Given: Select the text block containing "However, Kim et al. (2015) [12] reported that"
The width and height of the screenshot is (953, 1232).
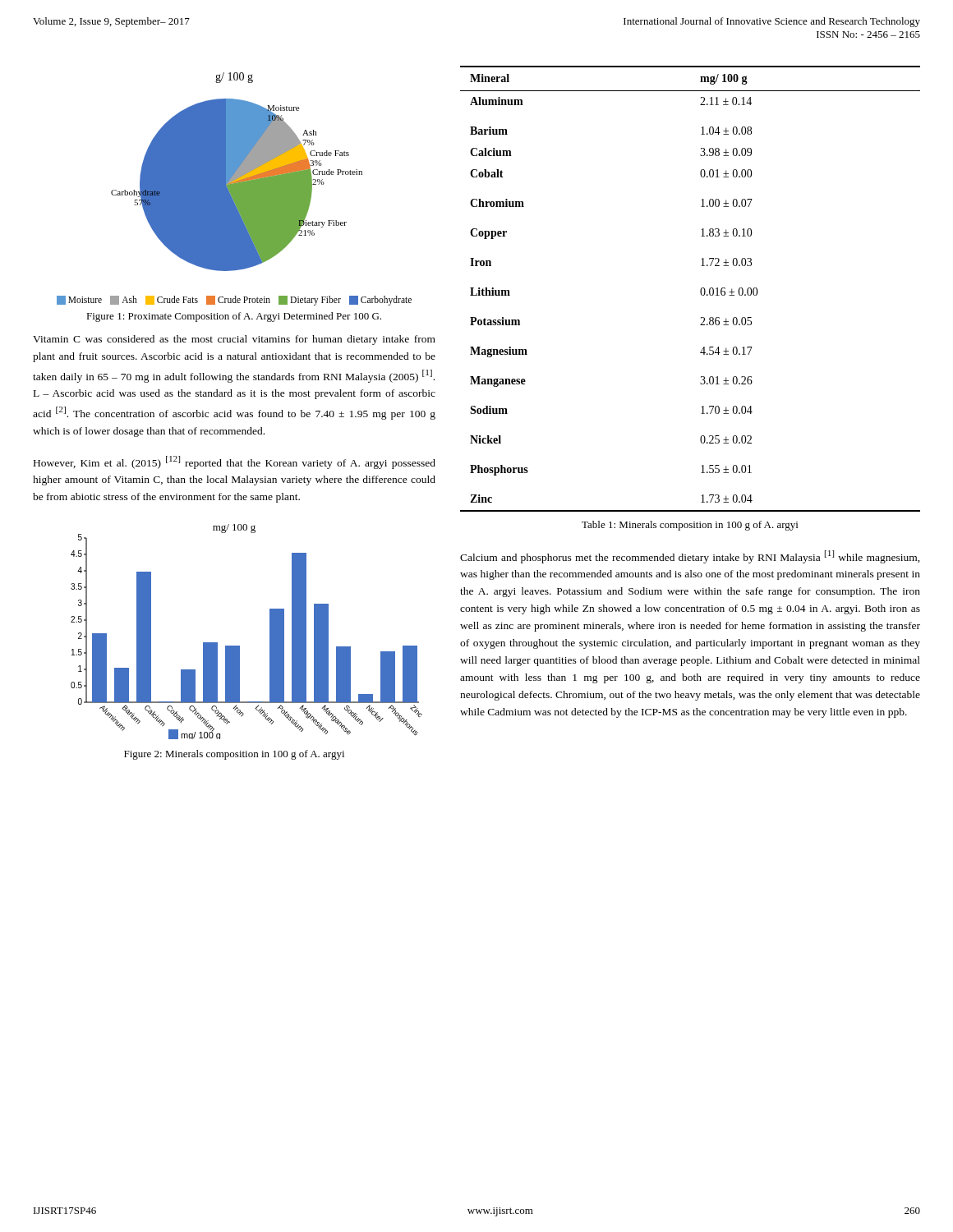Looking at the screenshot, I should tap(234, 478).
